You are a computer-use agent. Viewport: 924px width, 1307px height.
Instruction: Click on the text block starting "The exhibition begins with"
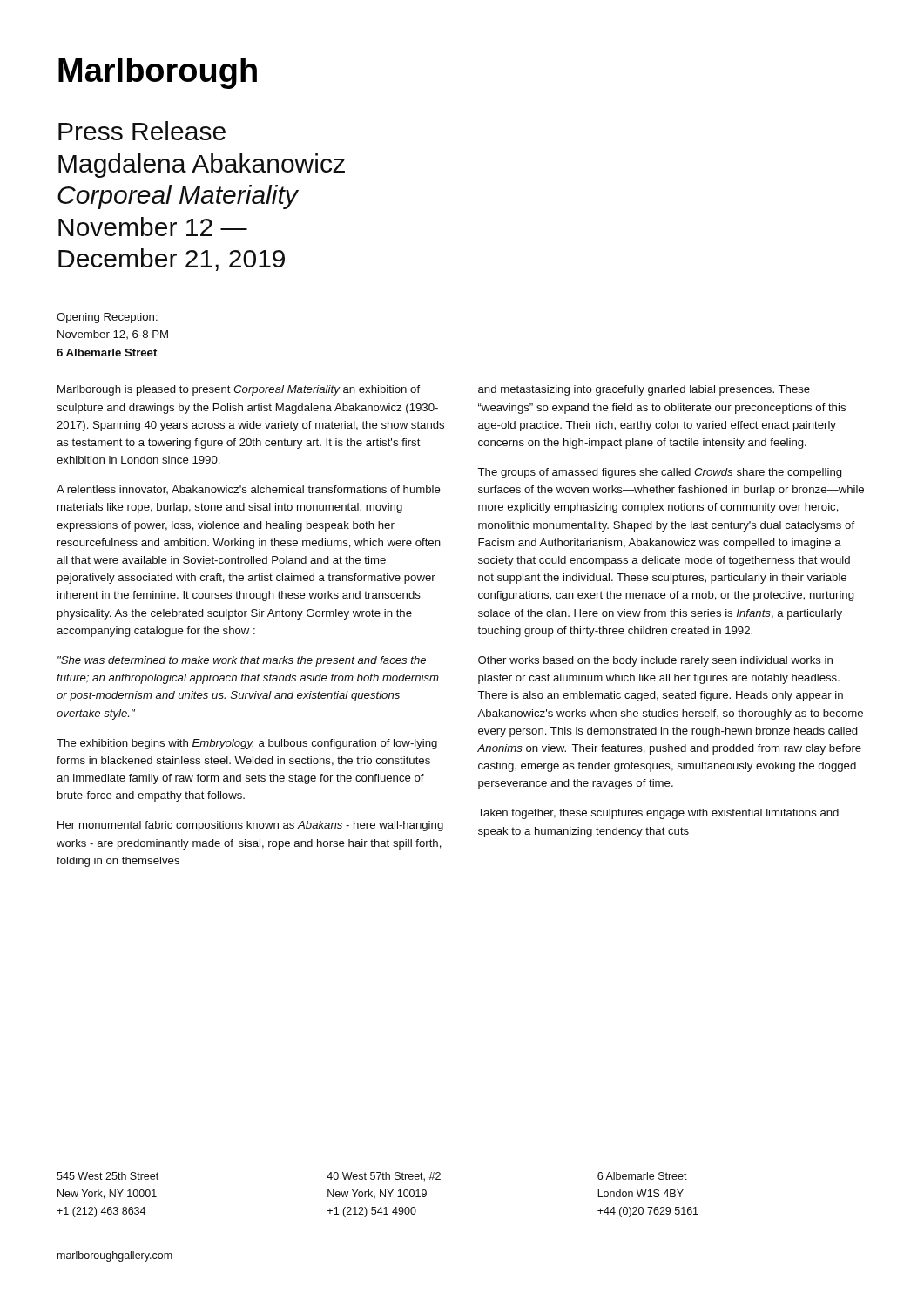point(247,769)
